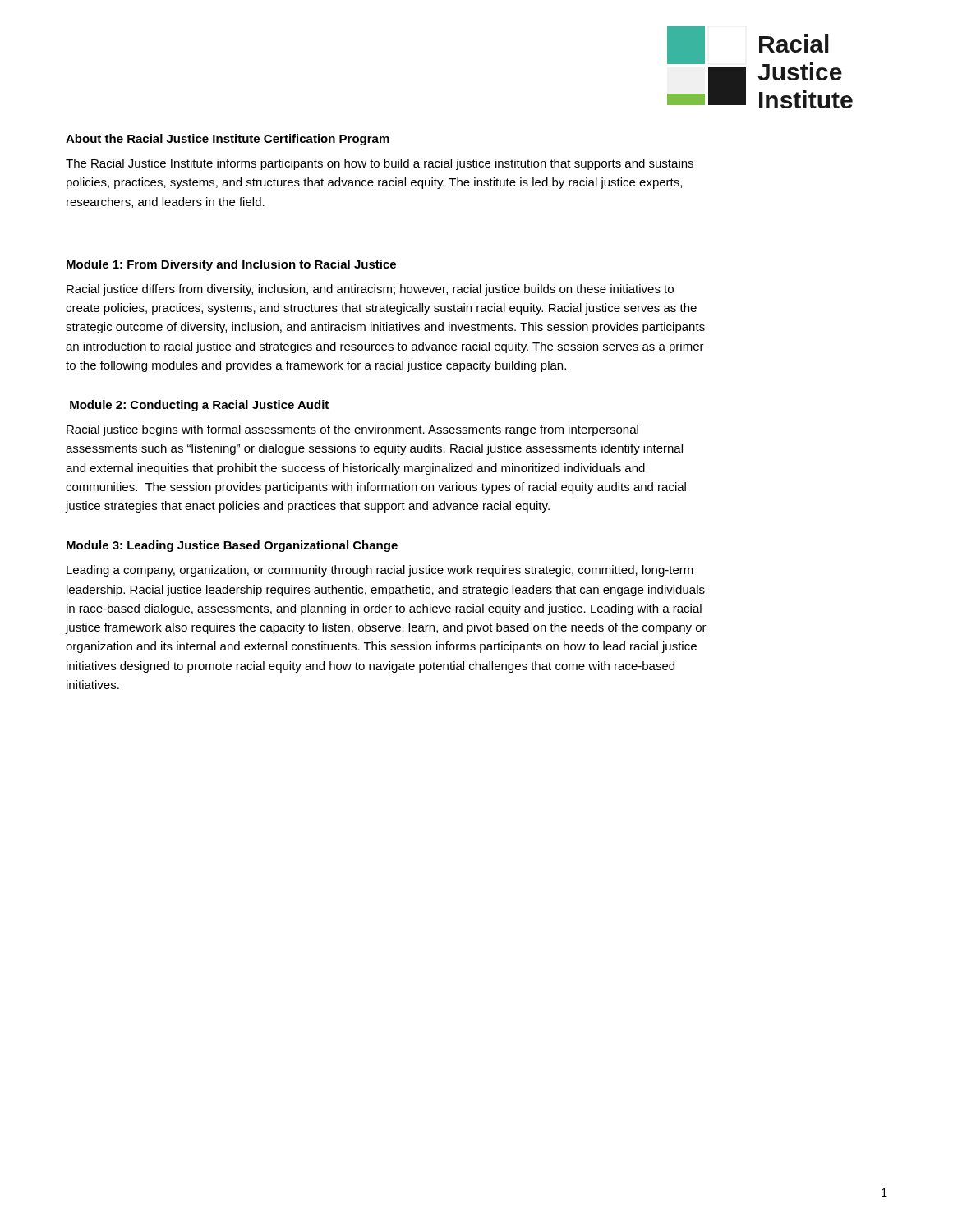Select the section header containing "Module 2: Conducting"

pos(197,405)
